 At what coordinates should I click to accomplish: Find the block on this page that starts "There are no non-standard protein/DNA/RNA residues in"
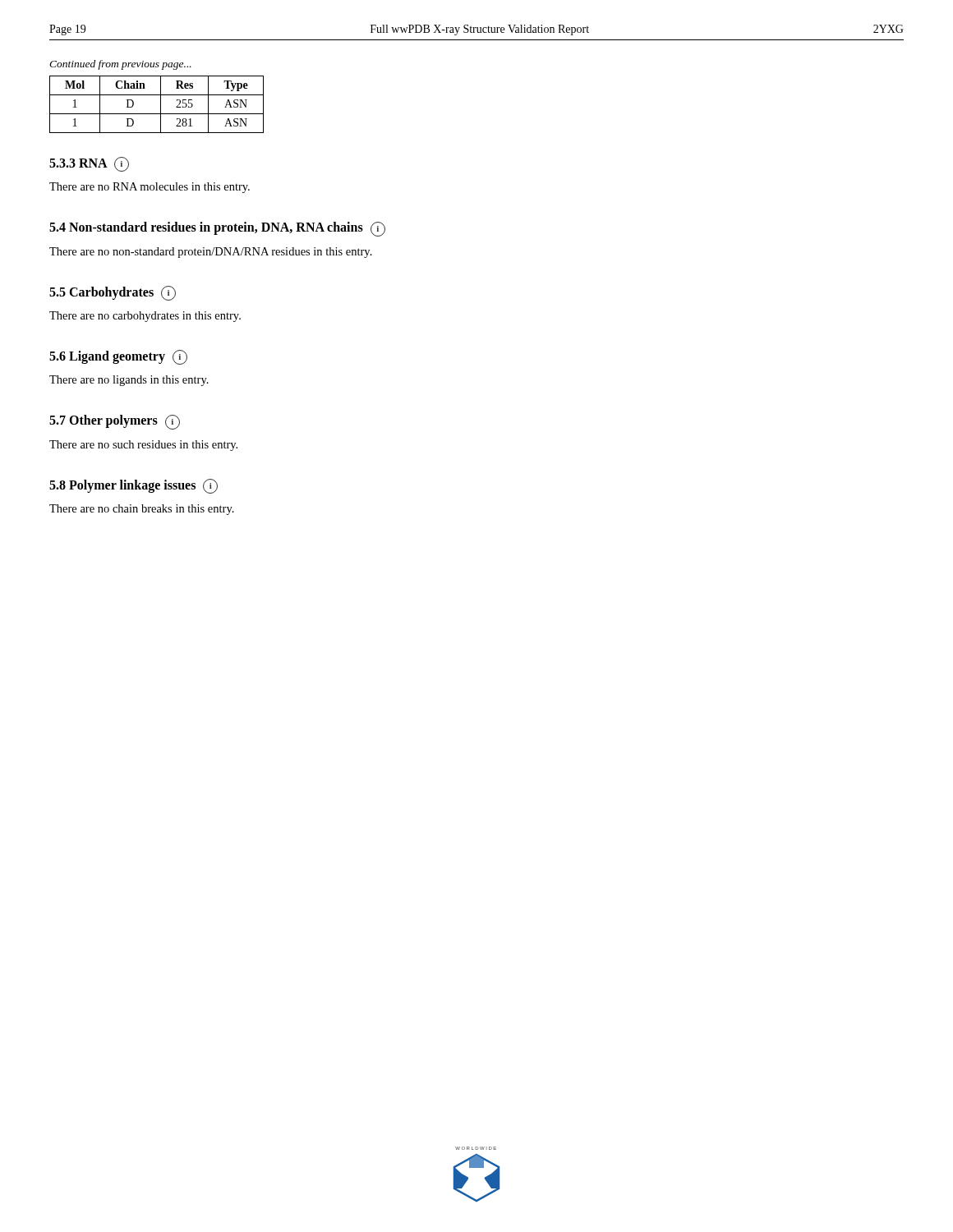[211, 251]
